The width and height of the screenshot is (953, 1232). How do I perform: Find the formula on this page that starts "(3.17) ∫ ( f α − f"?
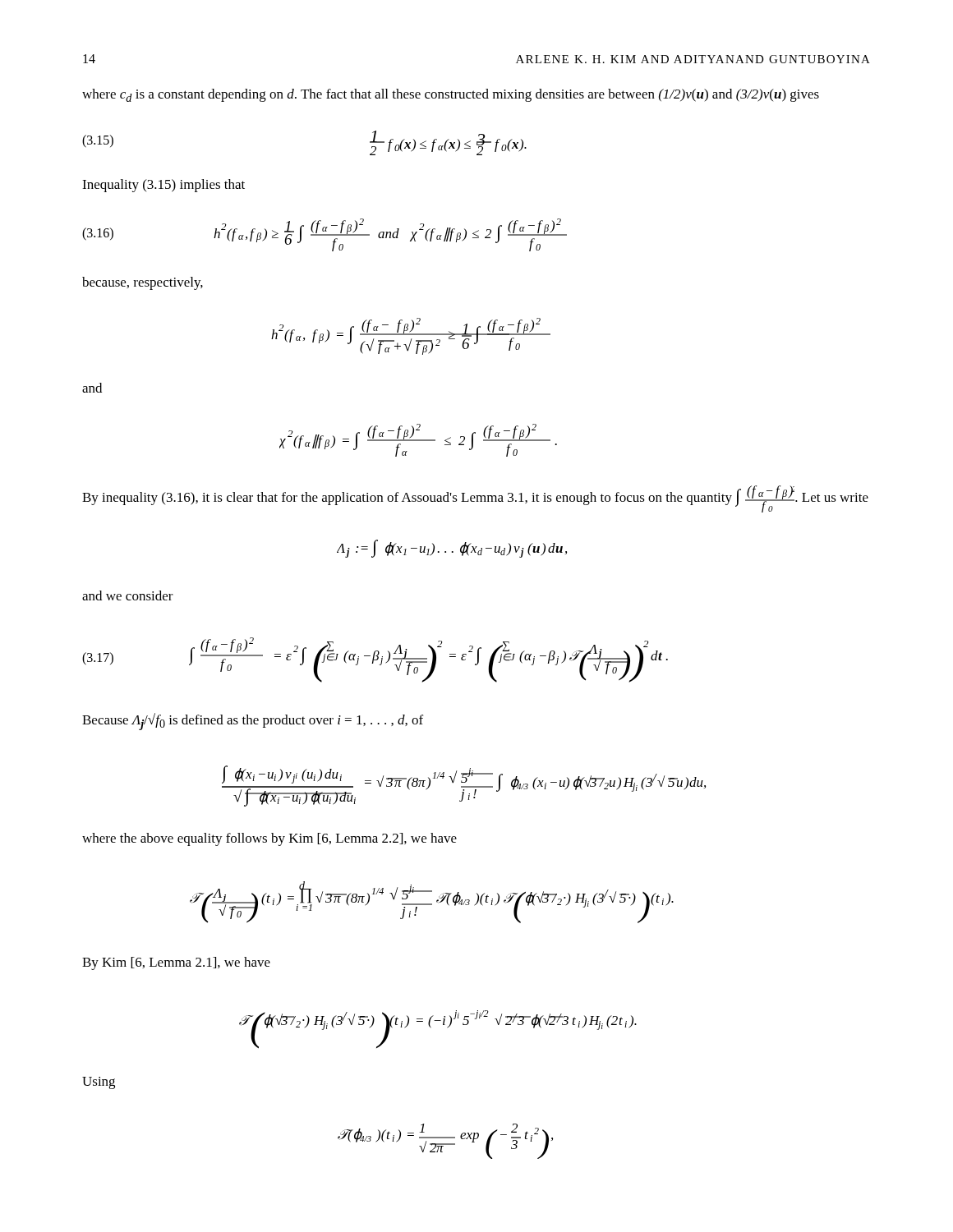[476, 658]
